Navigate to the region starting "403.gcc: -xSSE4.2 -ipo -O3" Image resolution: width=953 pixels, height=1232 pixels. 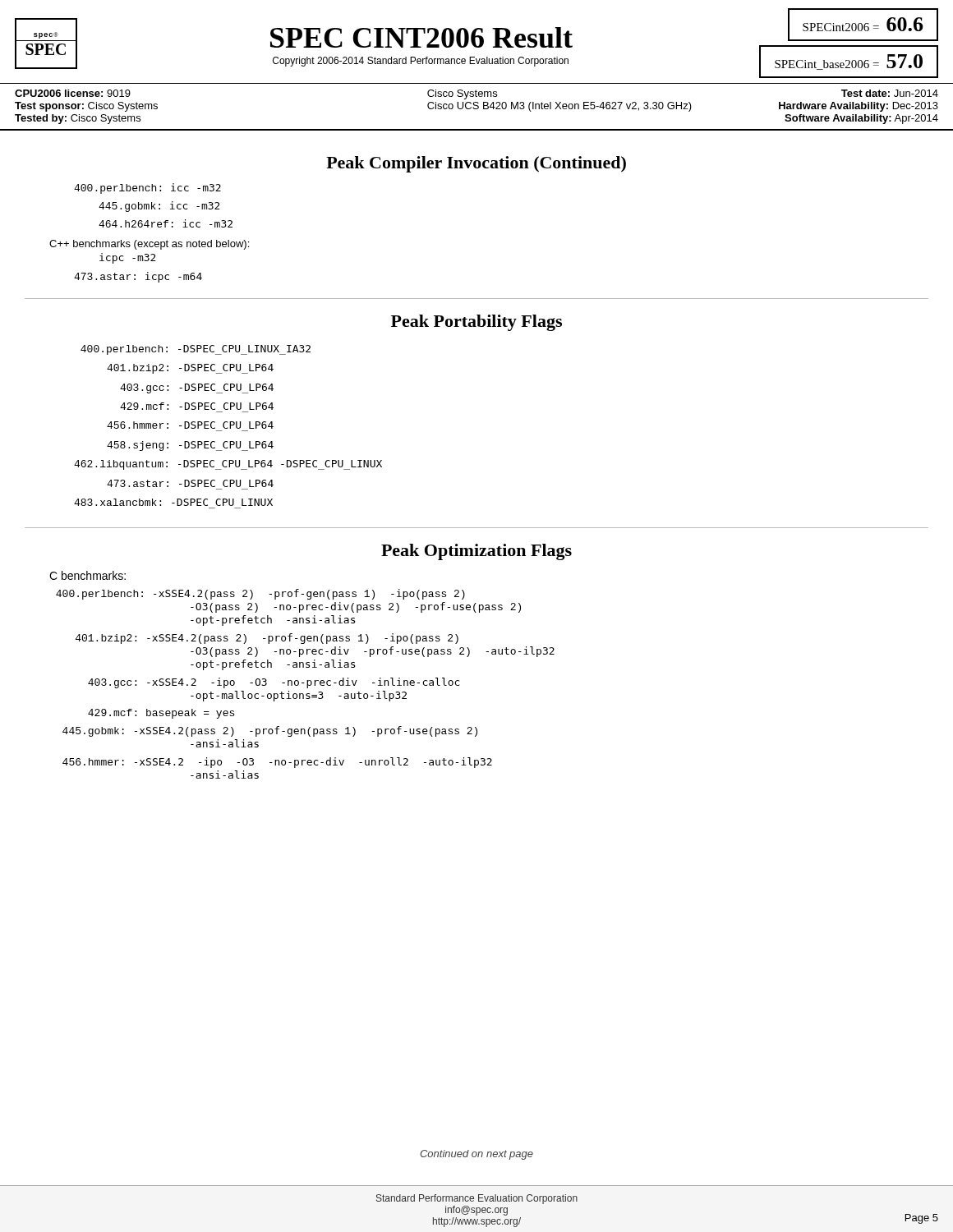[x=255, y=689]
